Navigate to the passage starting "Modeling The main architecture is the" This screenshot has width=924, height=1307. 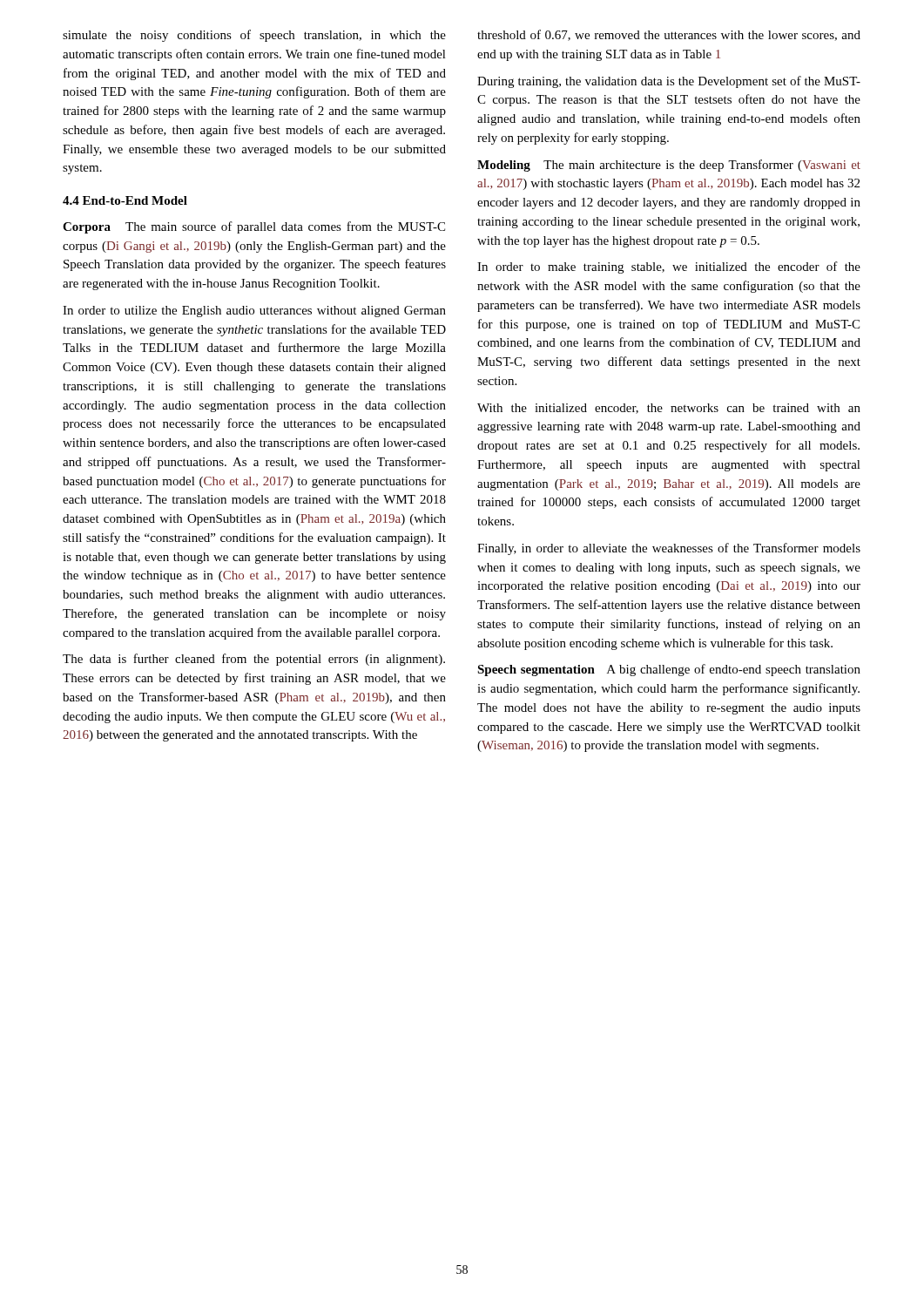click(x=669, y=203)
